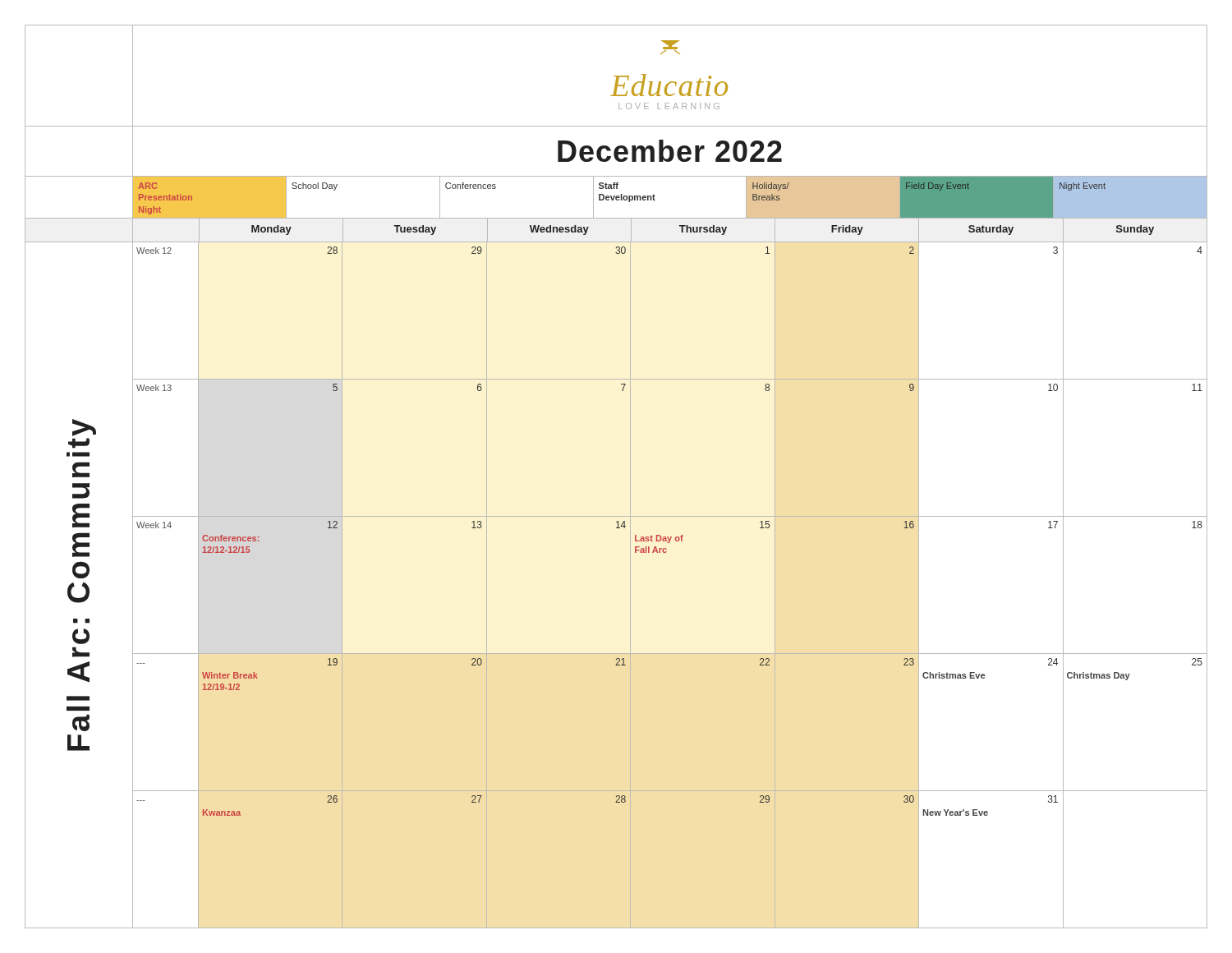1232x953 pixels.
Task: Find the table that mentions "ARCPresentationNight School Day Conferences"
Action: tap(616, 198)
